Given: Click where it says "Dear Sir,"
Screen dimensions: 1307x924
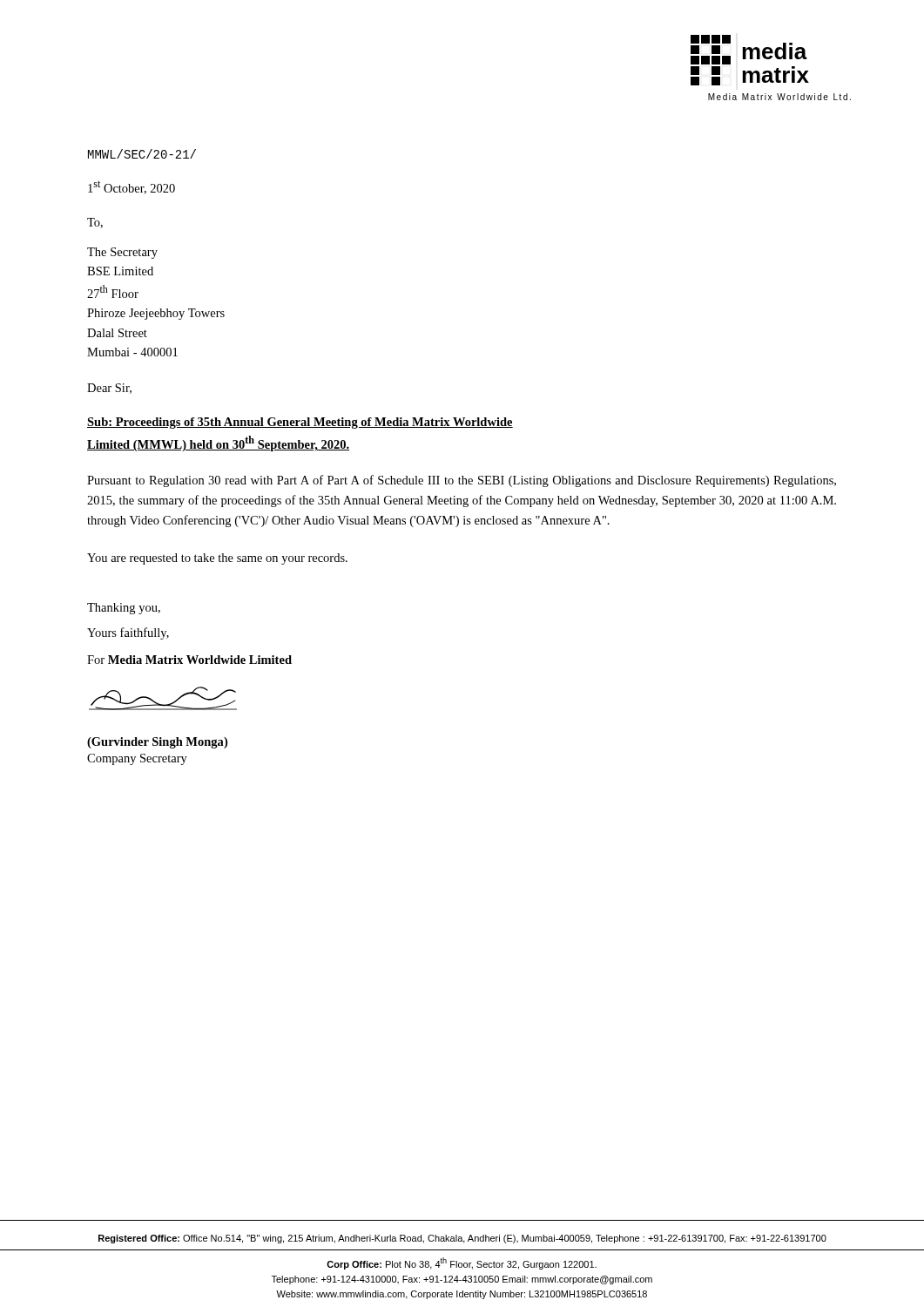Looking at the screenshot, I should click(110, 388).
